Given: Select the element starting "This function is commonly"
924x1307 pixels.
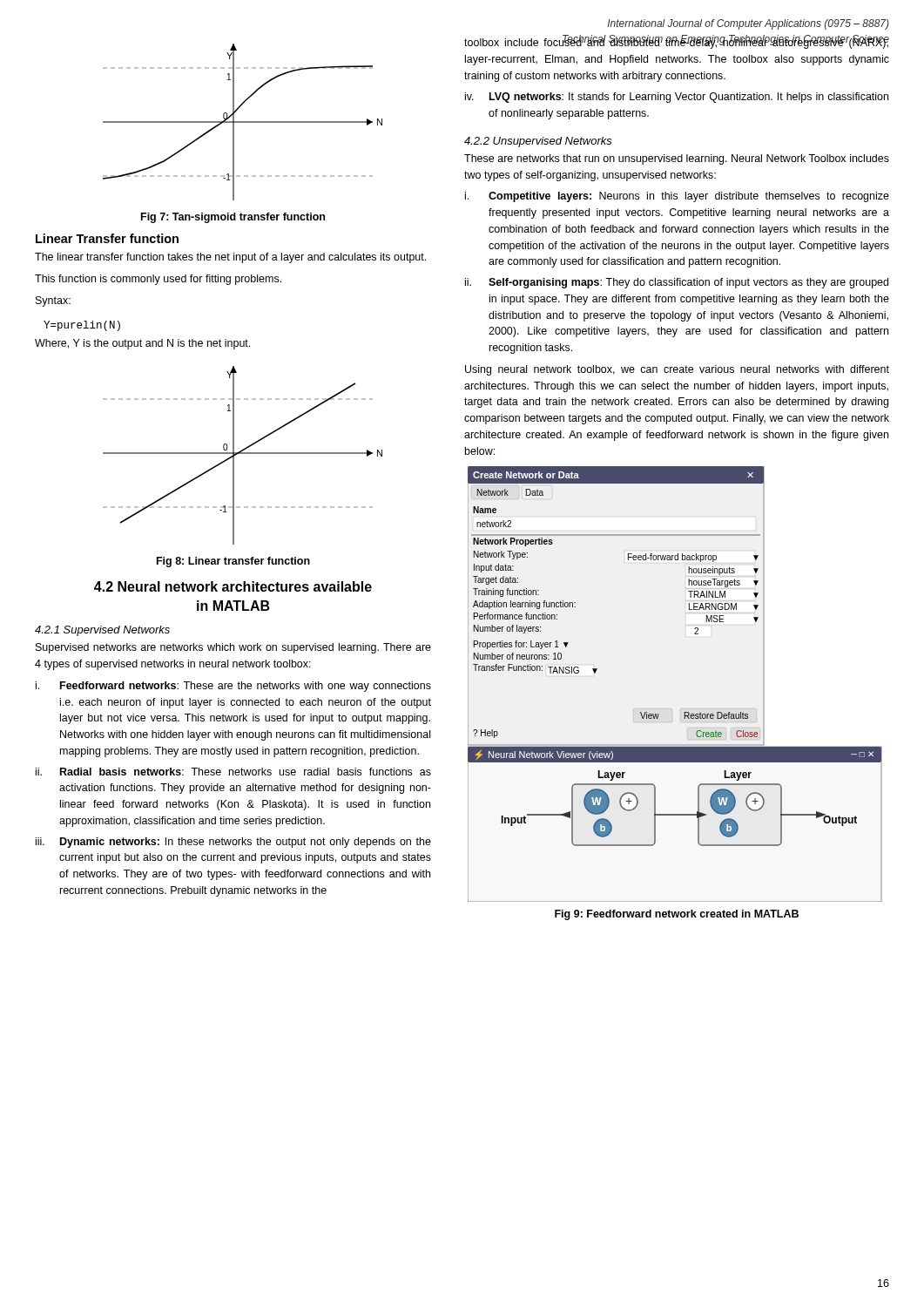Looking at the screenshot, I should (159, 279).
